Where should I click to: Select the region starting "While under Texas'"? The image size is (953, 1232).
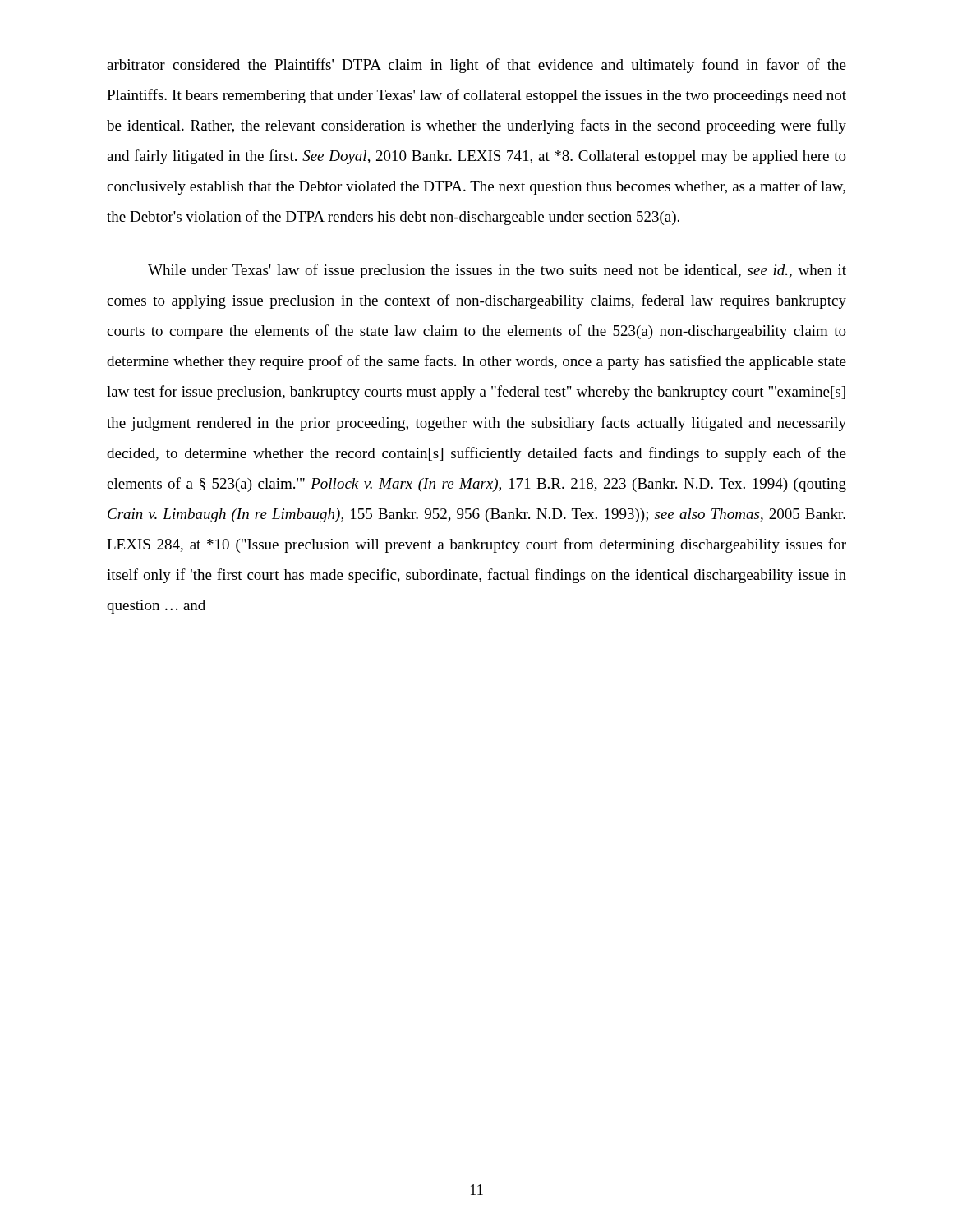476,437
